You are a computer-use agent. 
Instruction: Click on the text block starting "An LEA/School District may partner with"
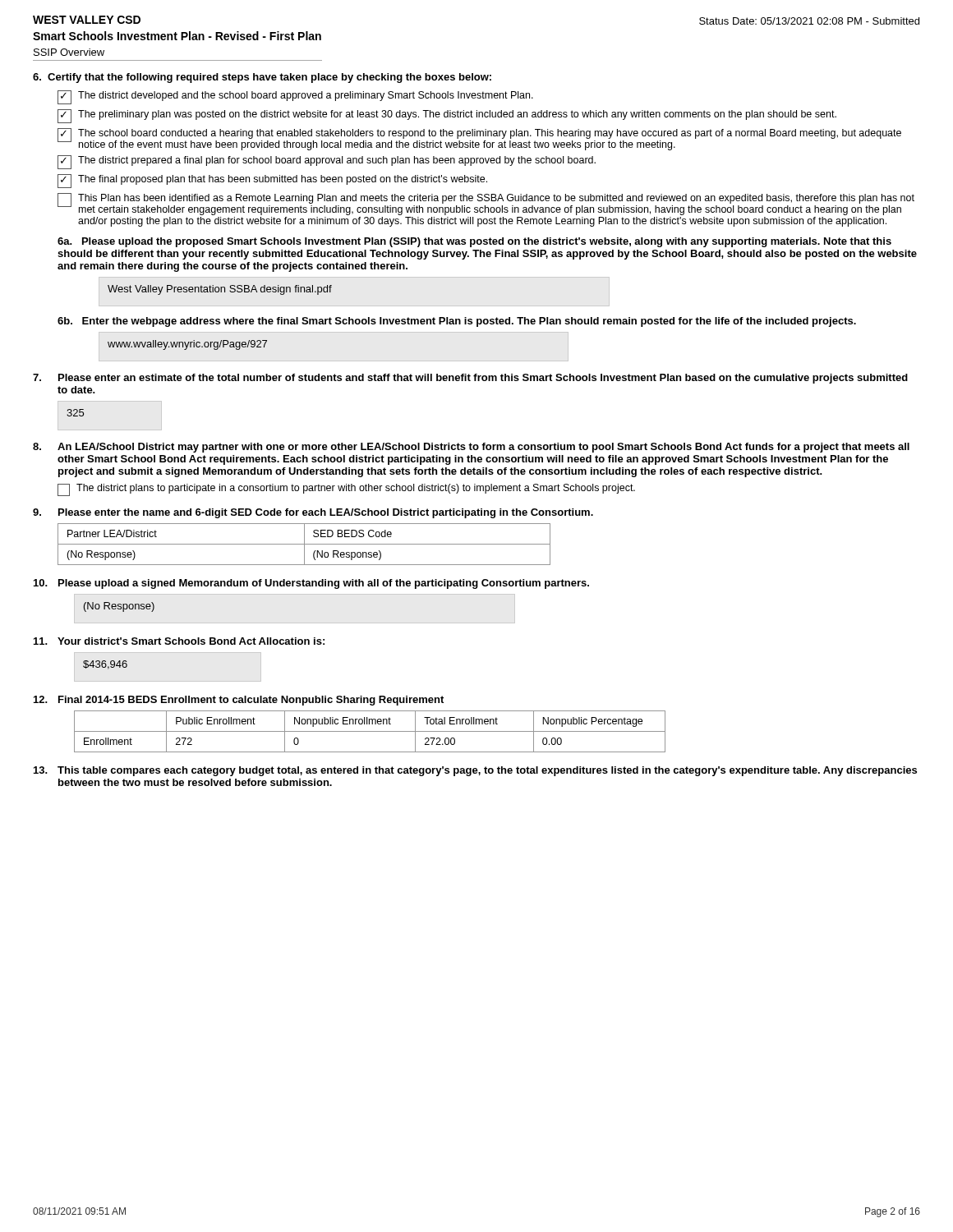476,459
